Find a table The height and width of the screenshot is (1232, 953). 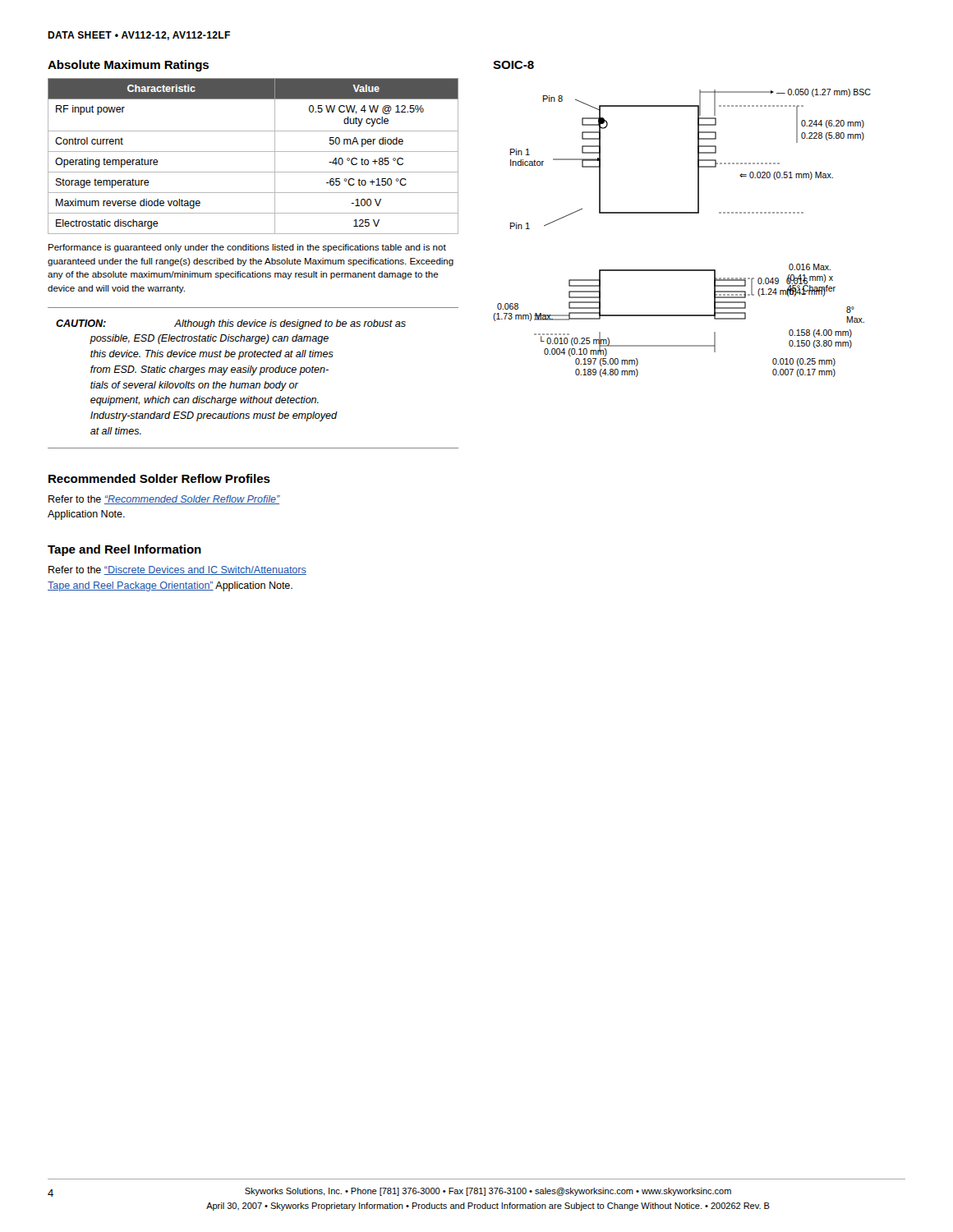pos(253,156)
